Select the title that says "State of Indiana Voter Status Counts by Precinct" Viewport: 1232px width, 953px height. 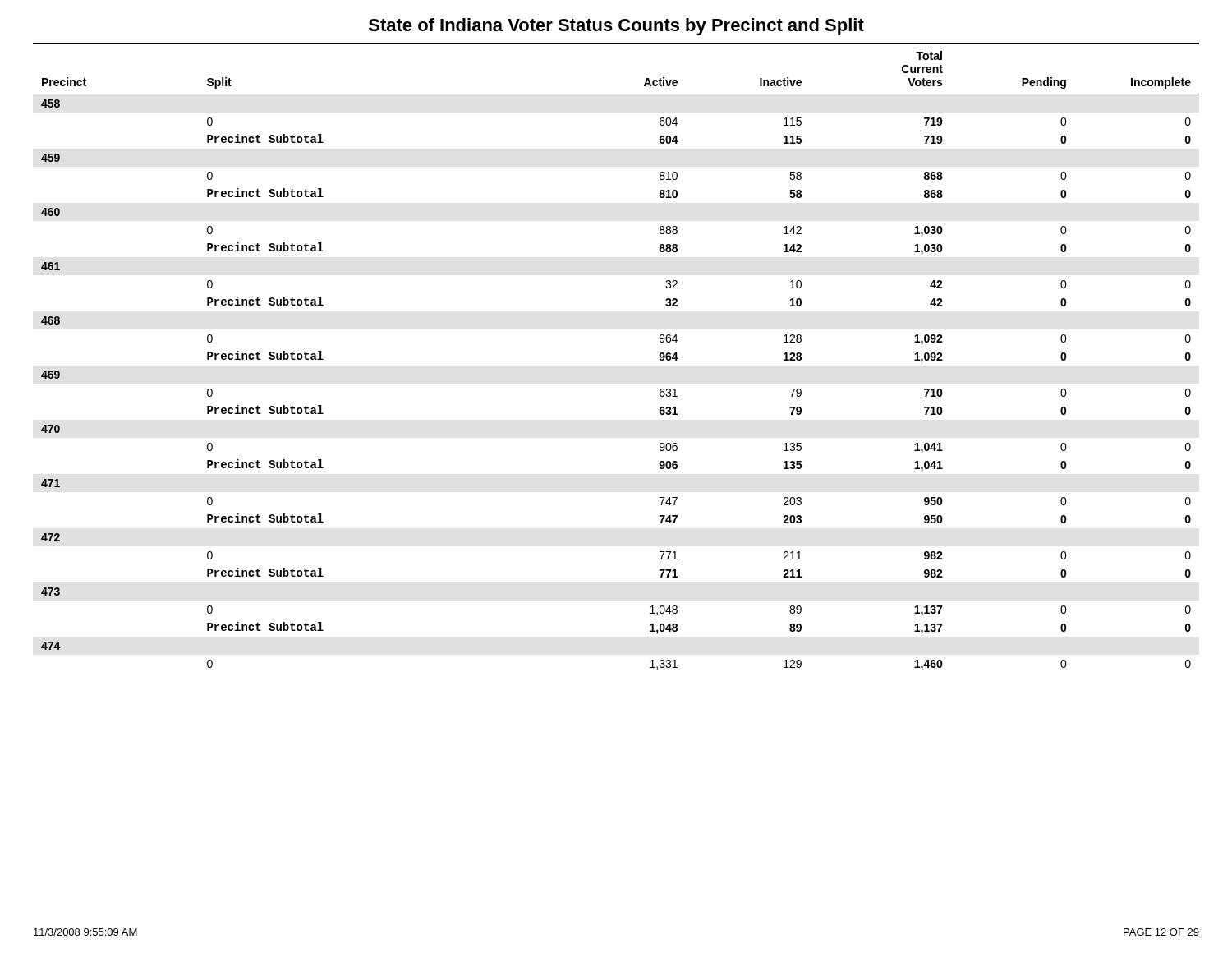616,25
